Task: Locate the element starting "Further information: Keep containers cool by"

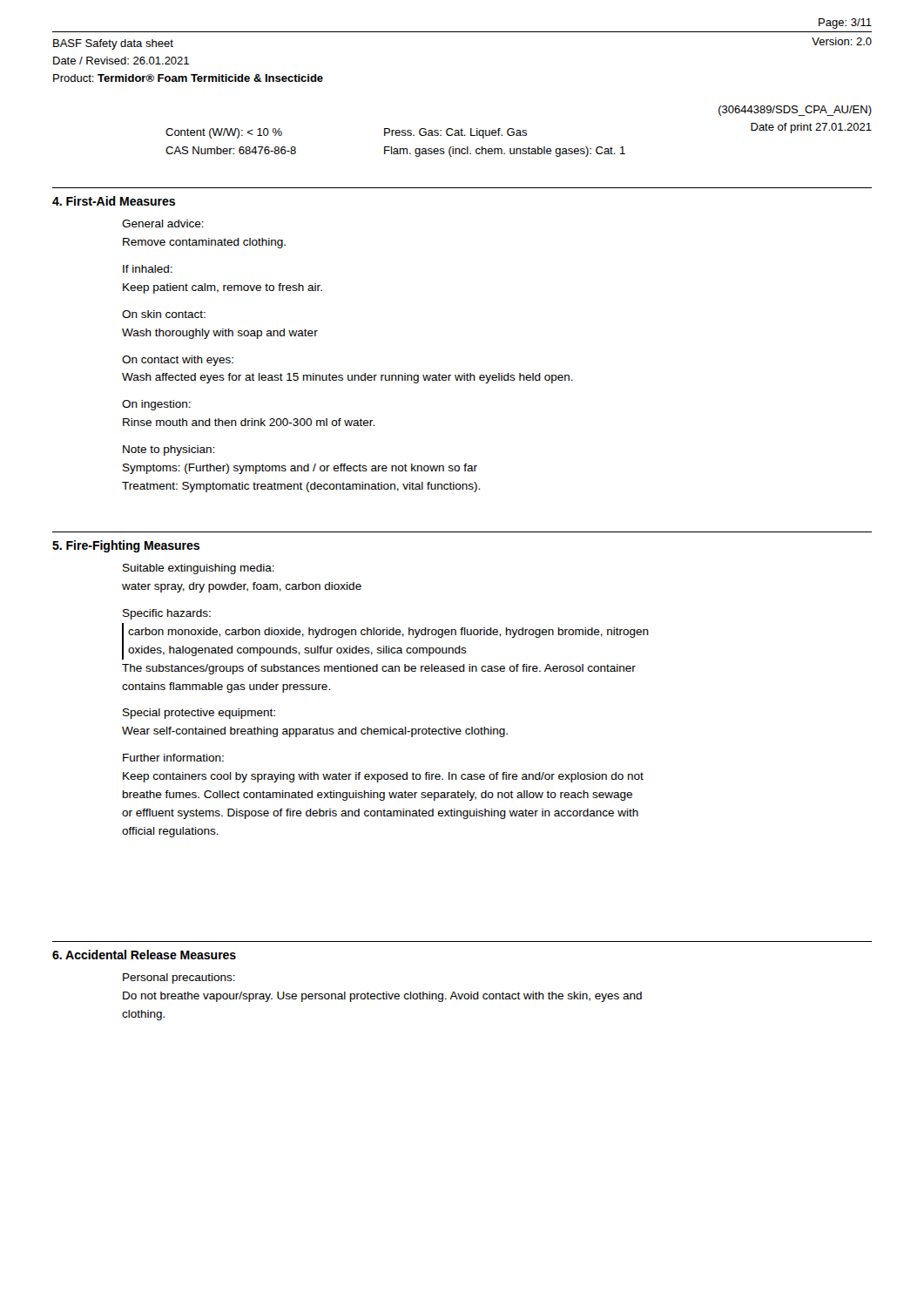Action: coord(383,794)
